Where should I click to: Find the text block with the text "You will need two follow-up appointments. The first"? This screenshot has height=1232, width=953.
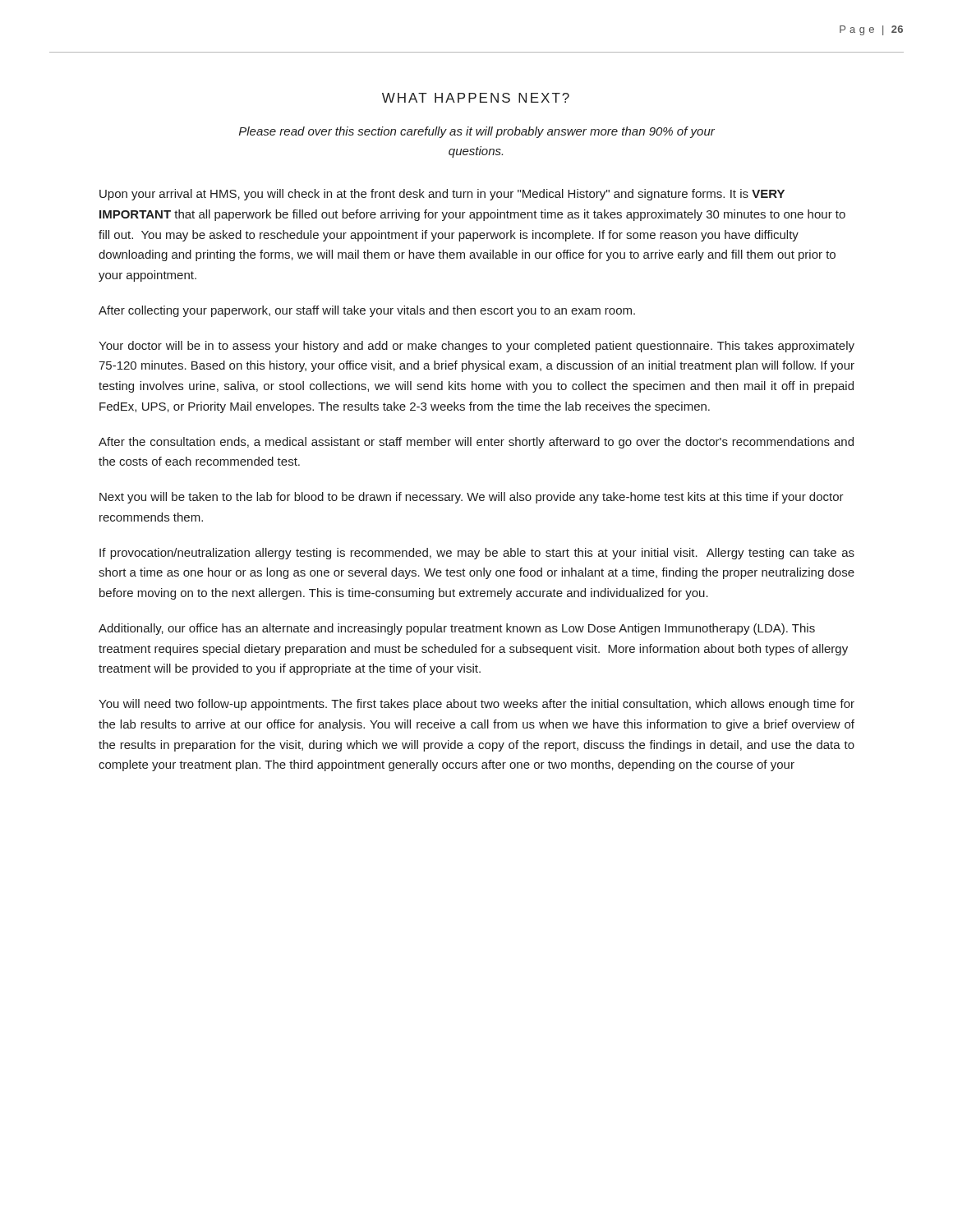pos(476,734)
